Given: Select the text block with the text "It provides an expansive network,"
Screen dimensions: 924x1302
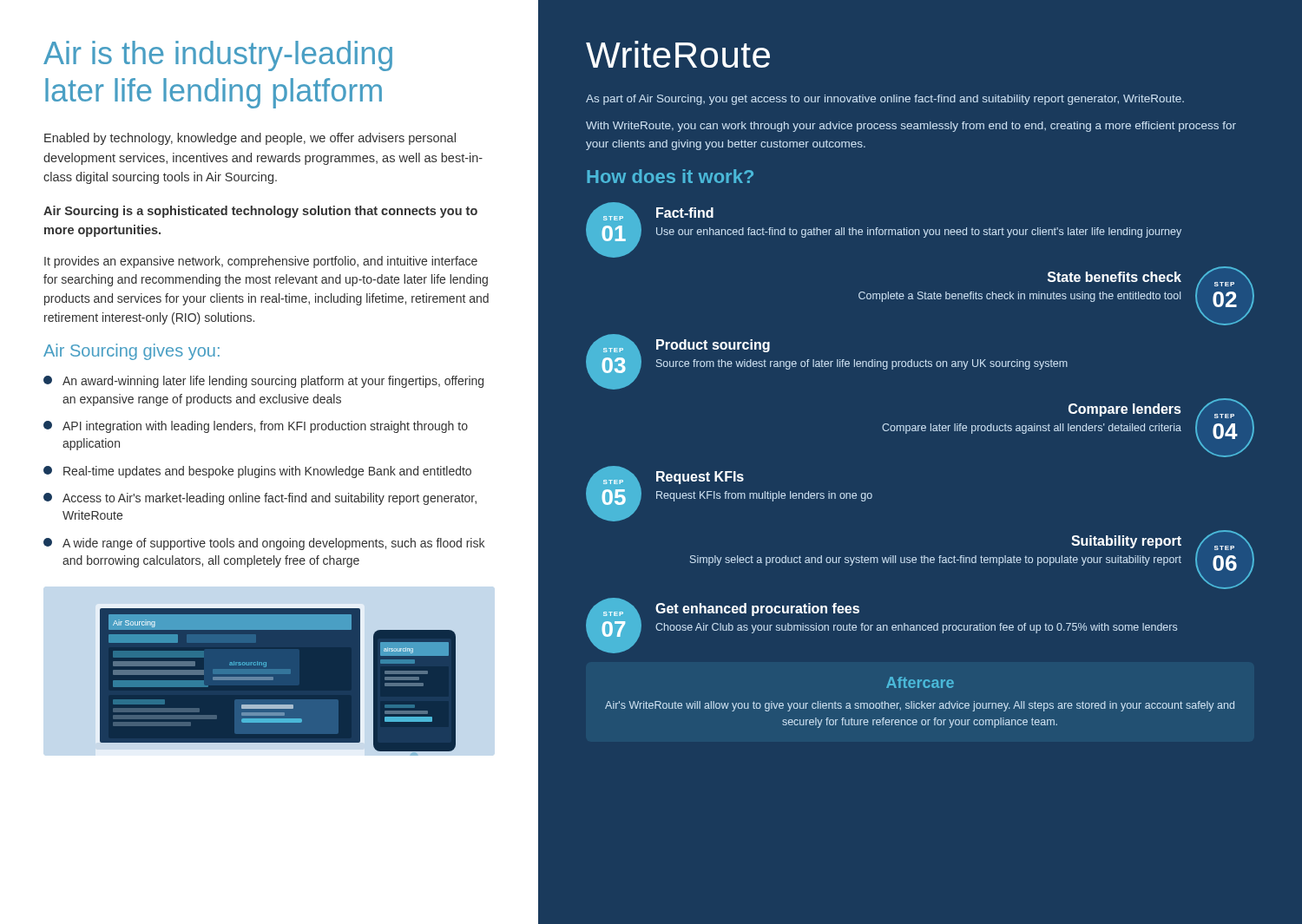Looking at the screenshot, I should click(x=266, y=289).
